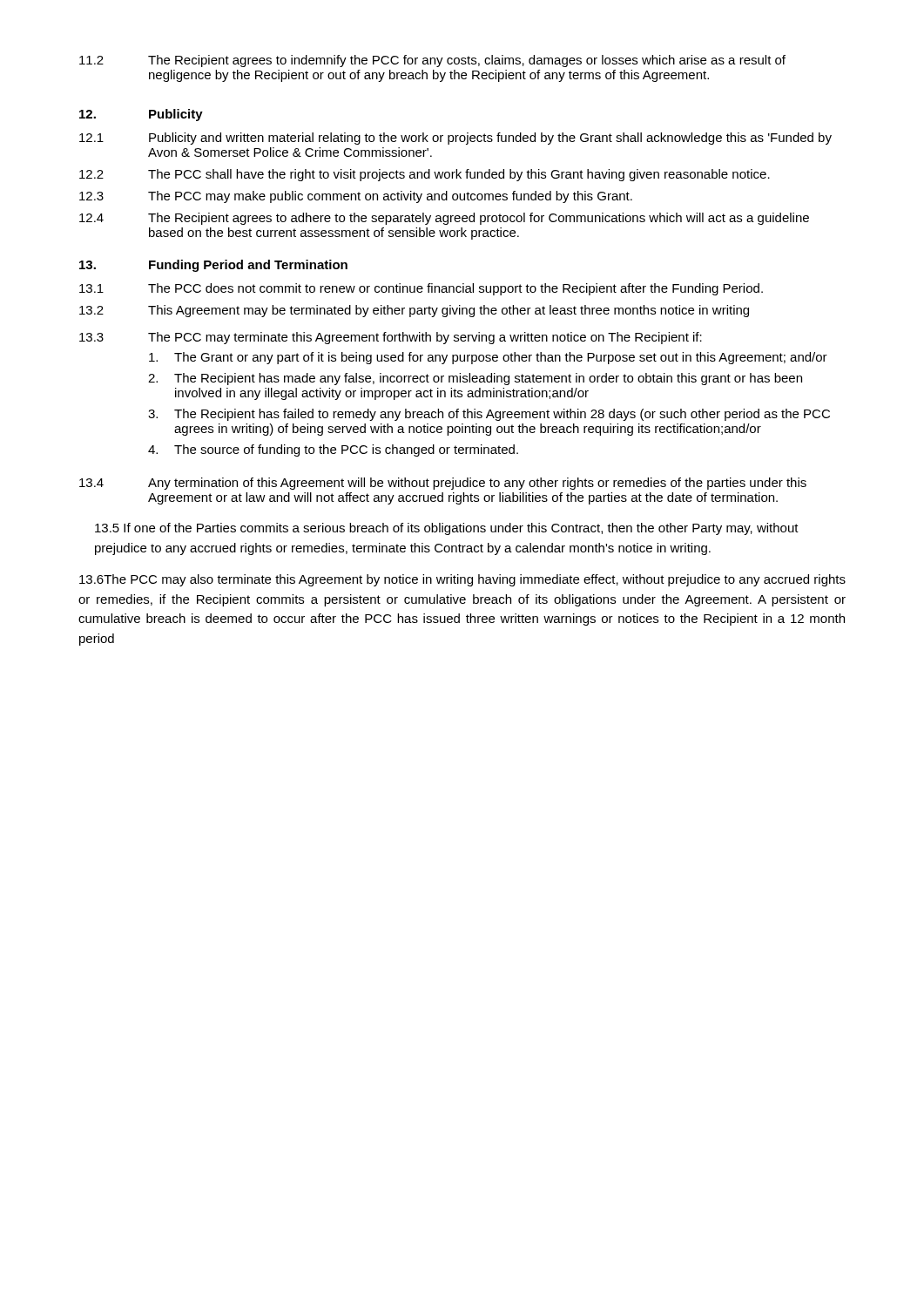Click on the element starting "12.1 Publicity and written material relating"
Viewport: 924px width, 1307px height.
click(462, 145)
